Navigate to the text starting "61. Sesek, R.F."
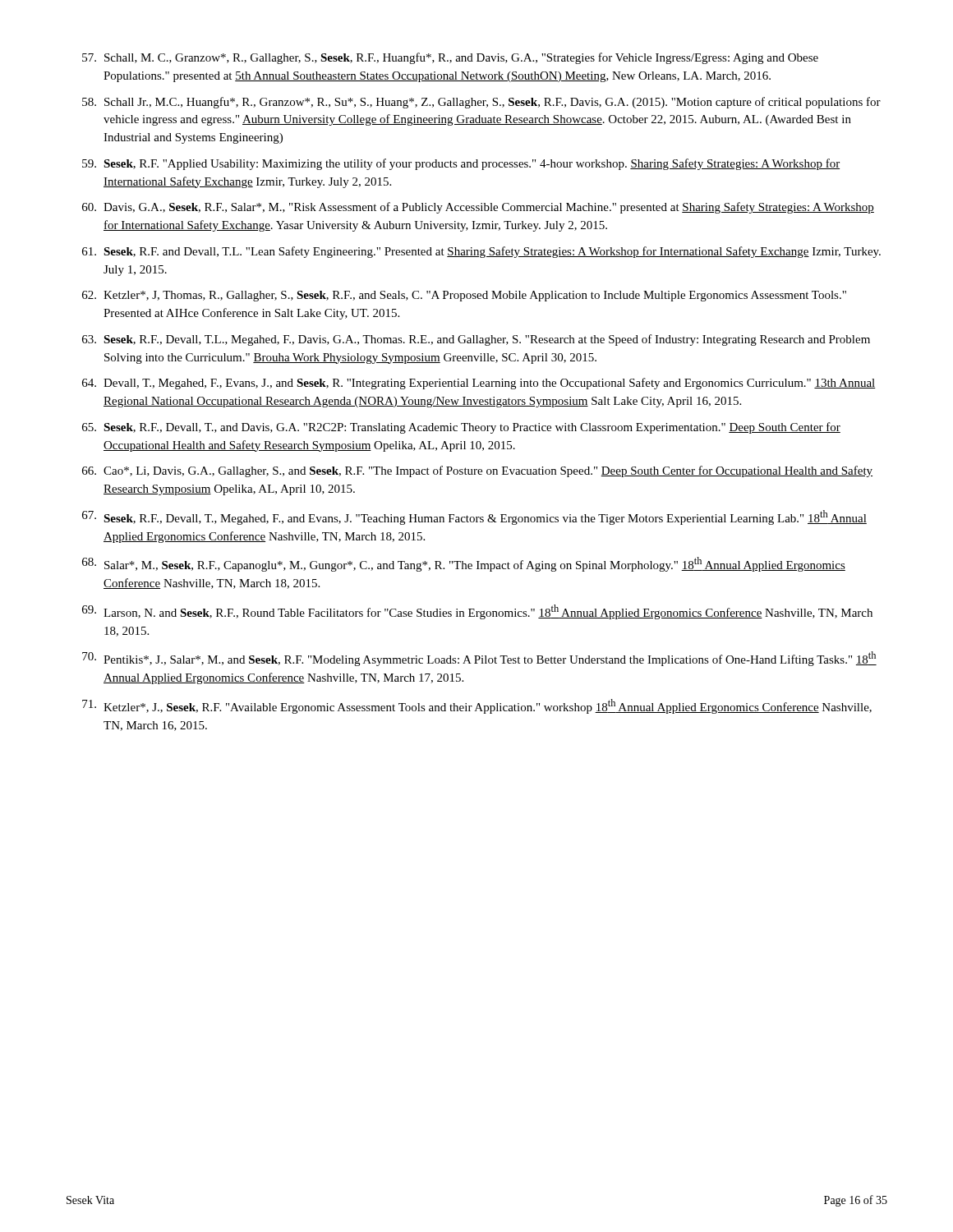The width and height of the screenshot is (953, 1232). point(476,261)
